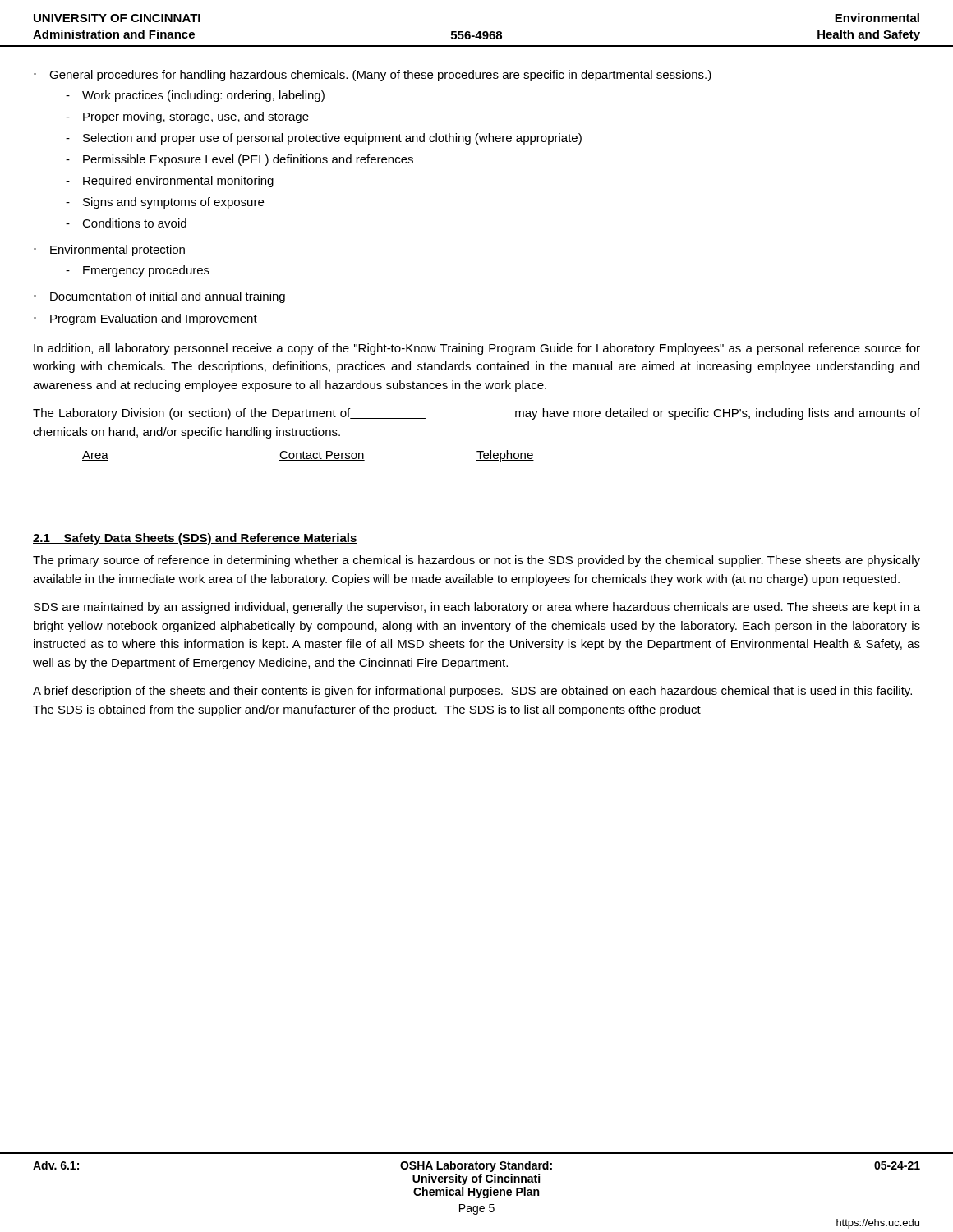Find the list item that reads "- Conditions to avoid"
This screenshot has height=1232, width=953.
click(x=126, y=223)
